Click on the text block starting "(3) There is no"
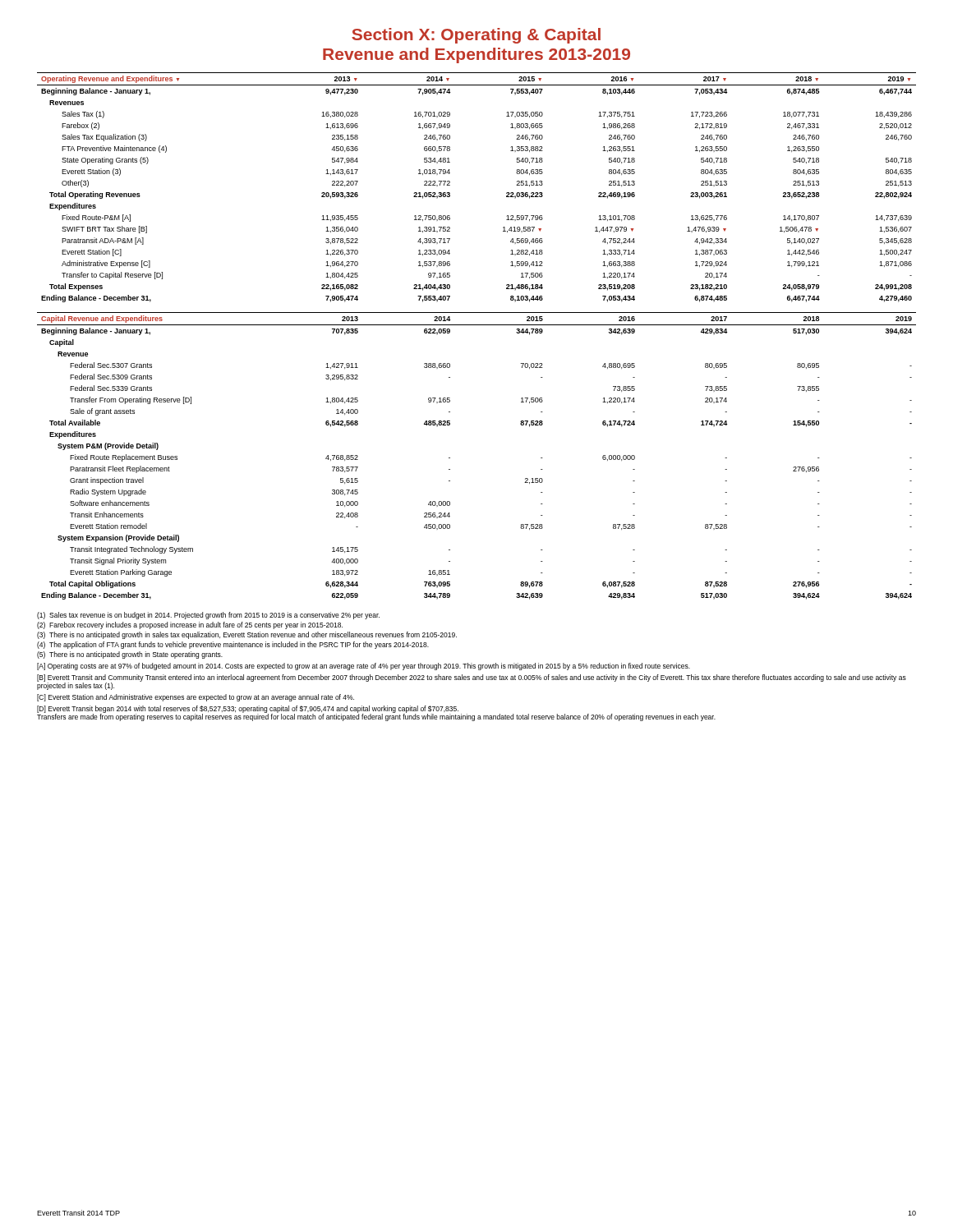Image resolution: width=953 pixels, height=1232 pixels. [x=247, y=635]
